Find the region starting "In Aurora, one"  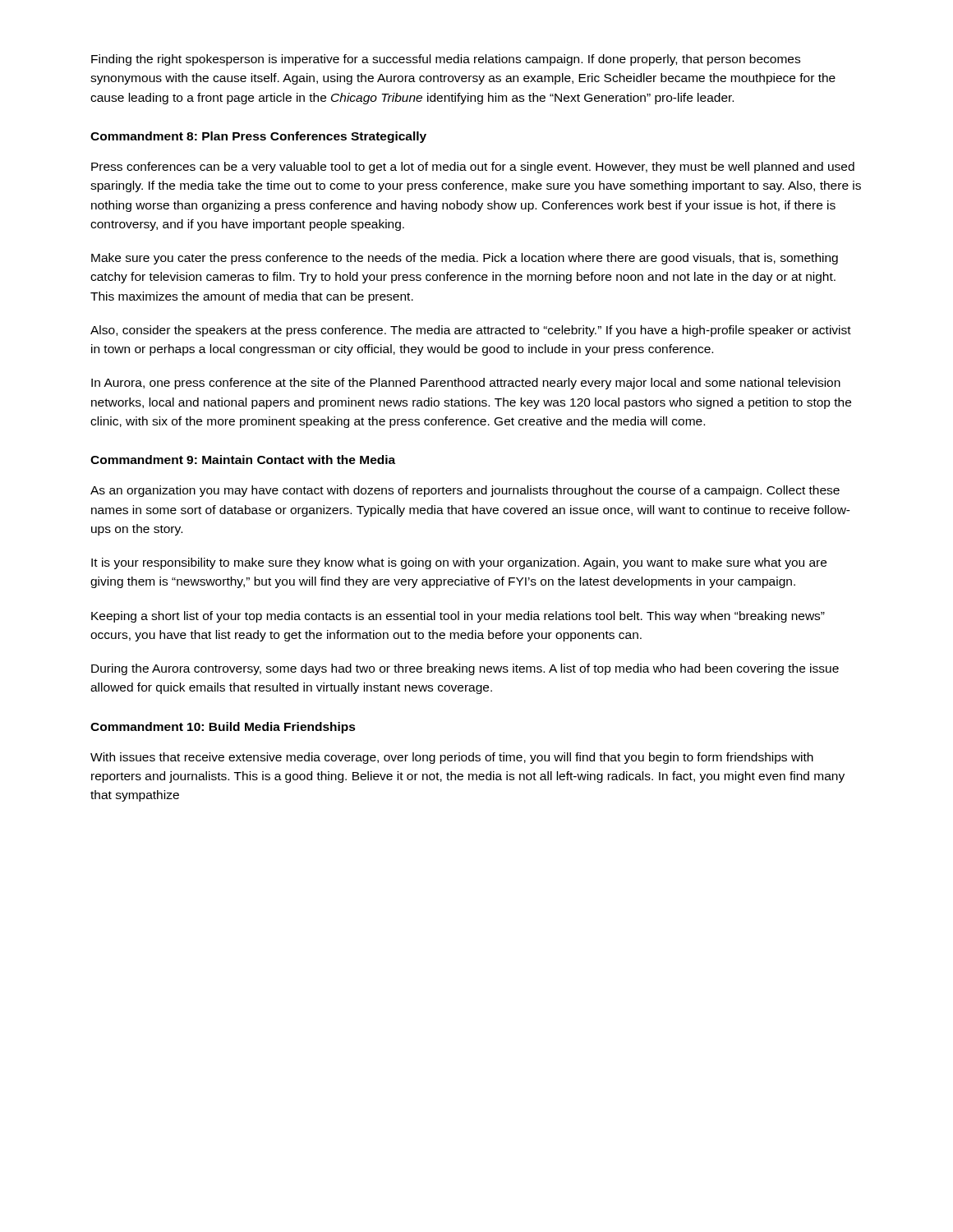[x=471, y=402]
